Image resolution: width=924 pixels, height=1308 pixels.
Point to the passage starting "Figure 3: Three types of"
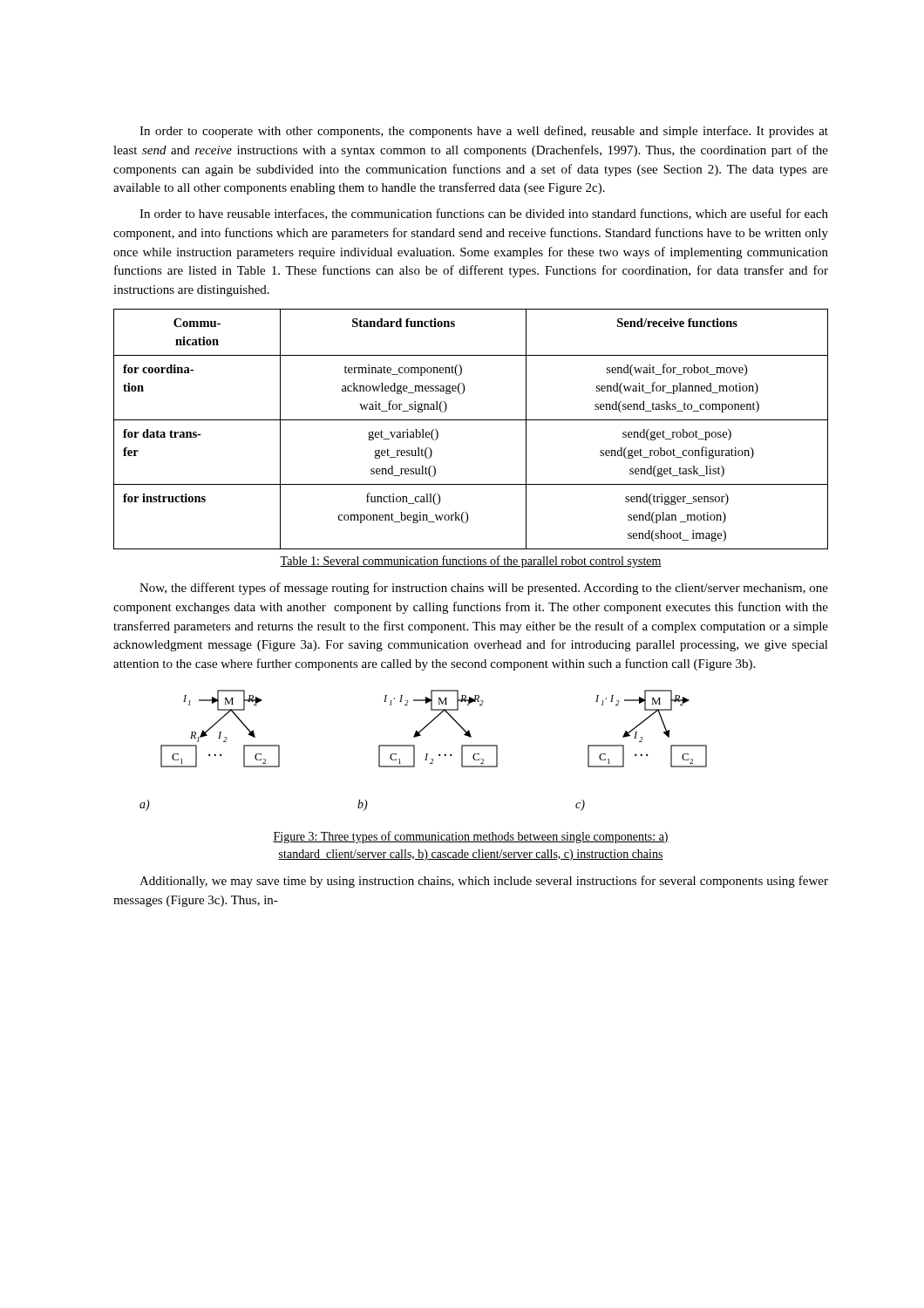[471, 845]
